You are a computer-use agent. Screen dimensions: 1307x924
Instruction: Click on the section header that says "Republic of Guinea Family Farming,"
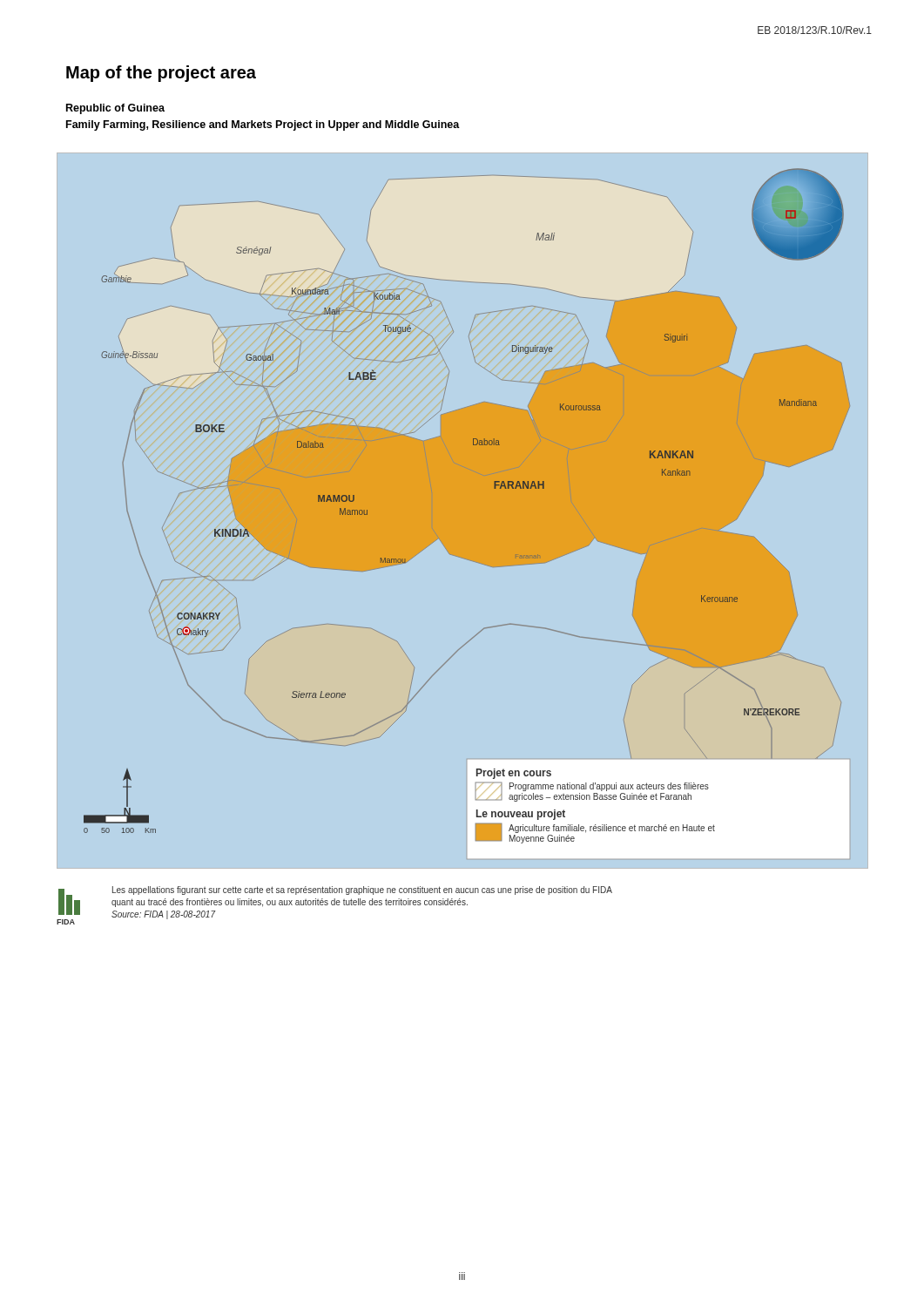tap(262, 116)
